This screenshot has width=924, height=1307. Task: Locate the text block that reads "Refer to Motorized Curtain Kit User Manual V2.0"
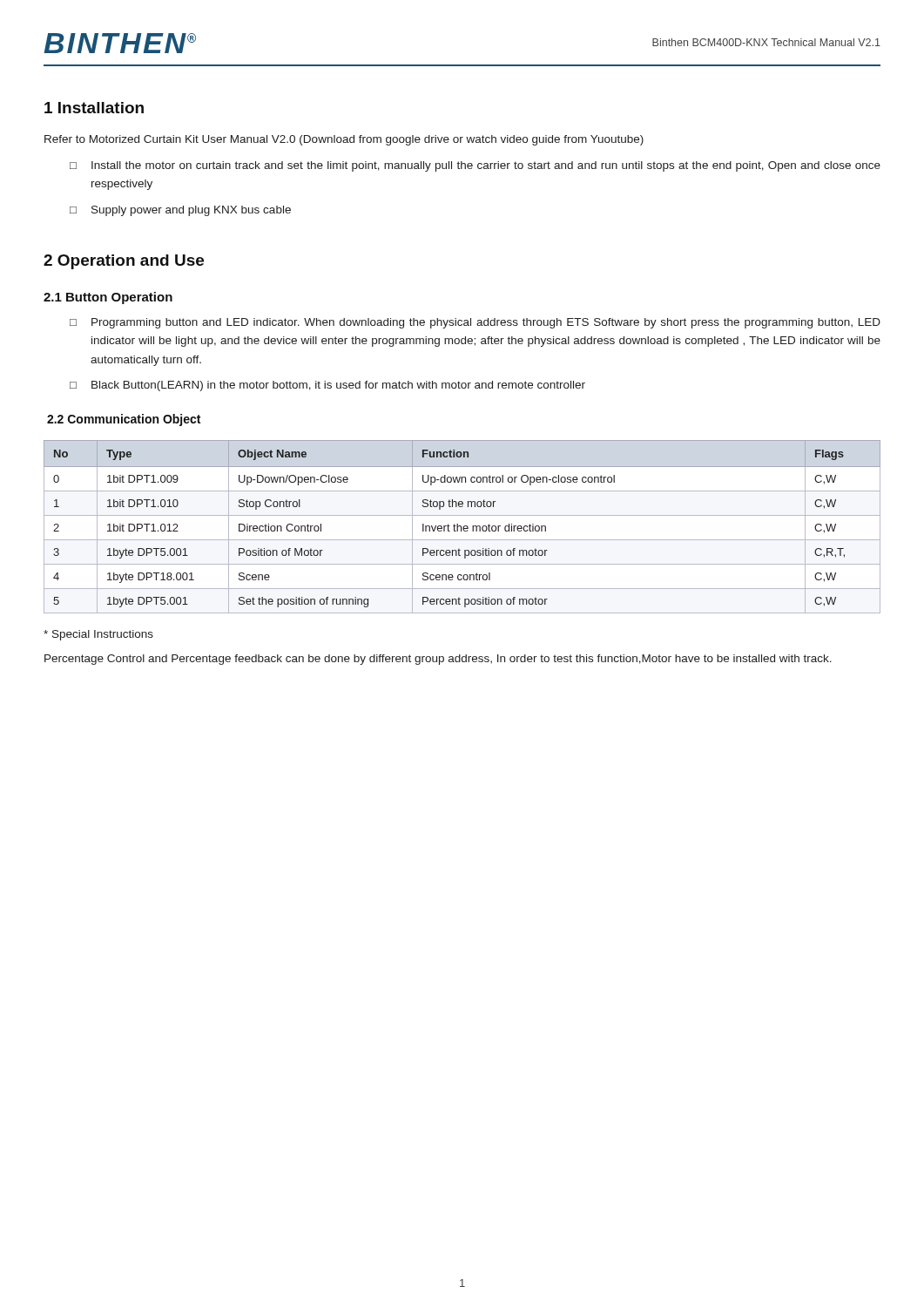[x=344, y=139]
